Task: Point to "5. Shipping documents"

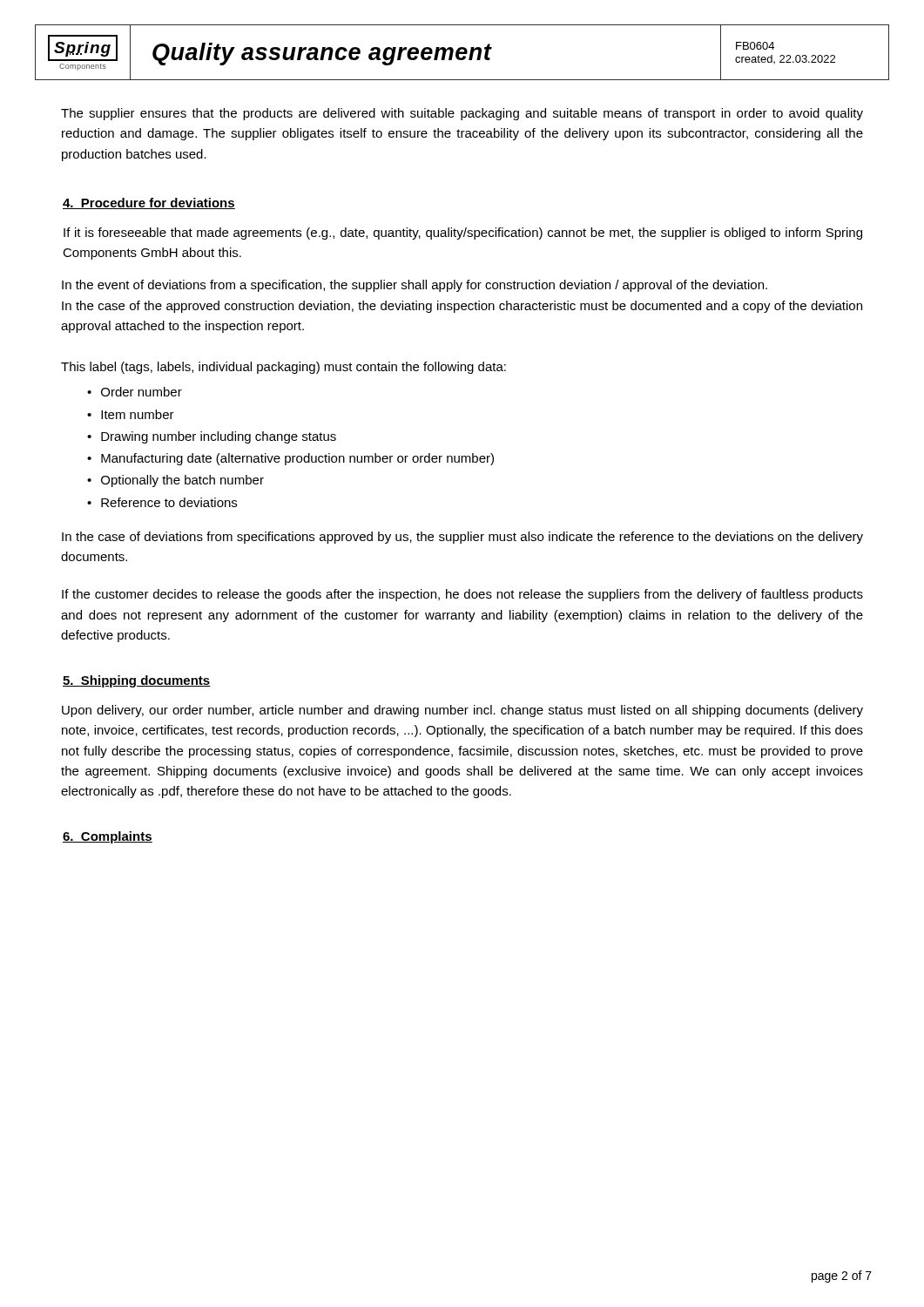Action: coord(136,680)
